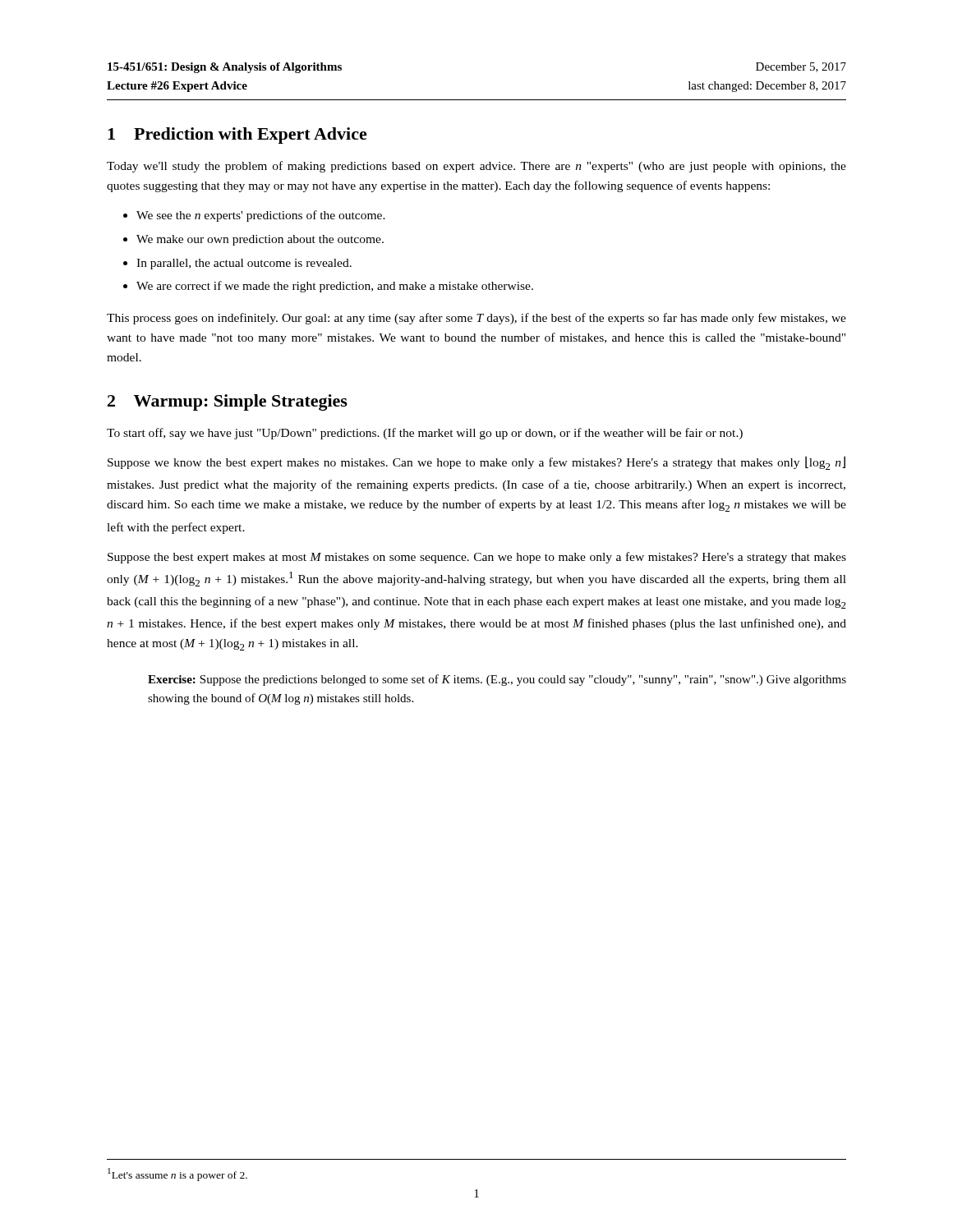The image size is (953, 1232).
Task: Locate the passage starting "To start off, say"
Action: (x=425, y=433)
